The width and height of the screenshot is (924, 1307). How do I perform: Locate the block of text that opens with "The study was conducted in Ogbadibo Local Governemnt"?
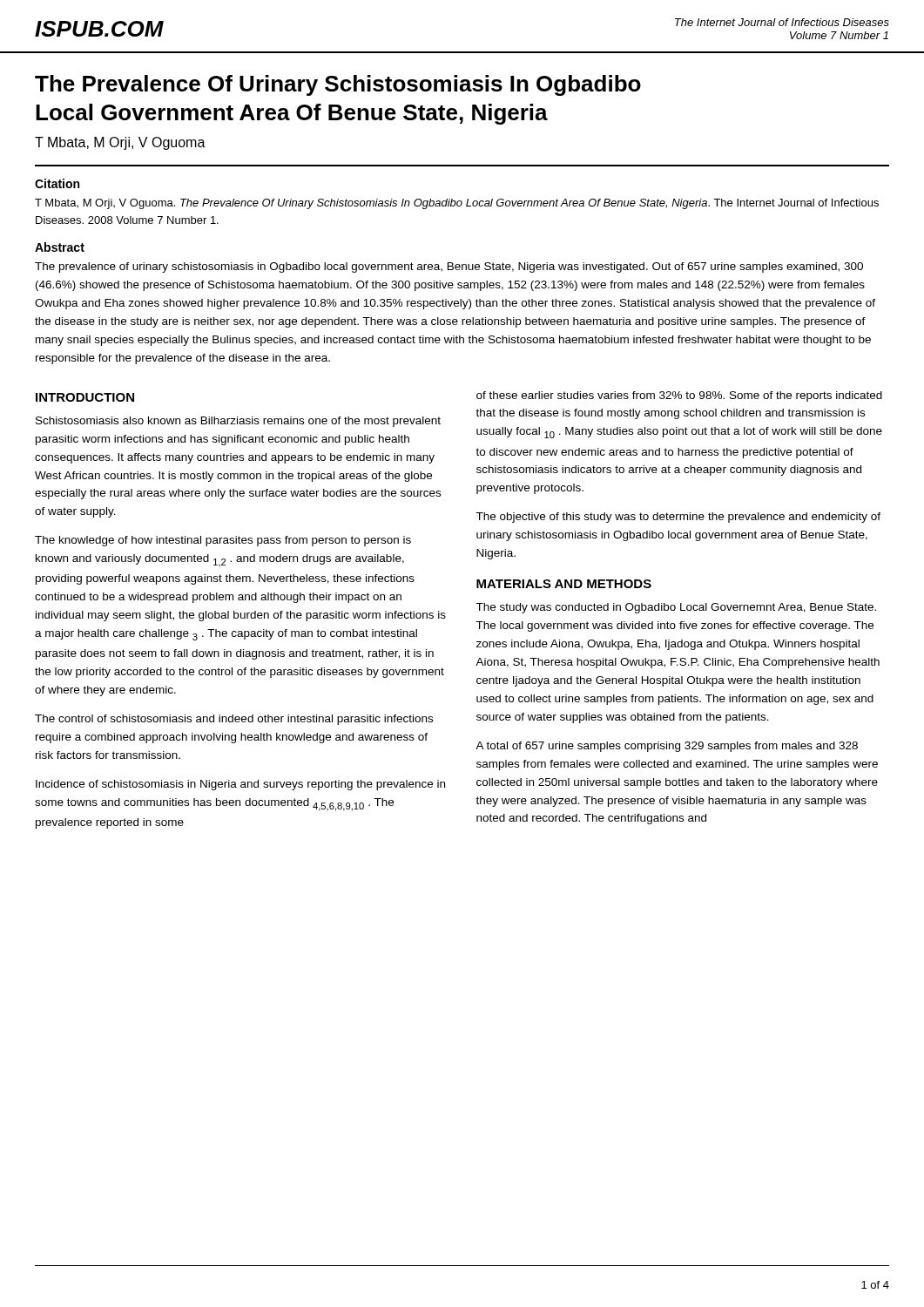coord(678,662)
